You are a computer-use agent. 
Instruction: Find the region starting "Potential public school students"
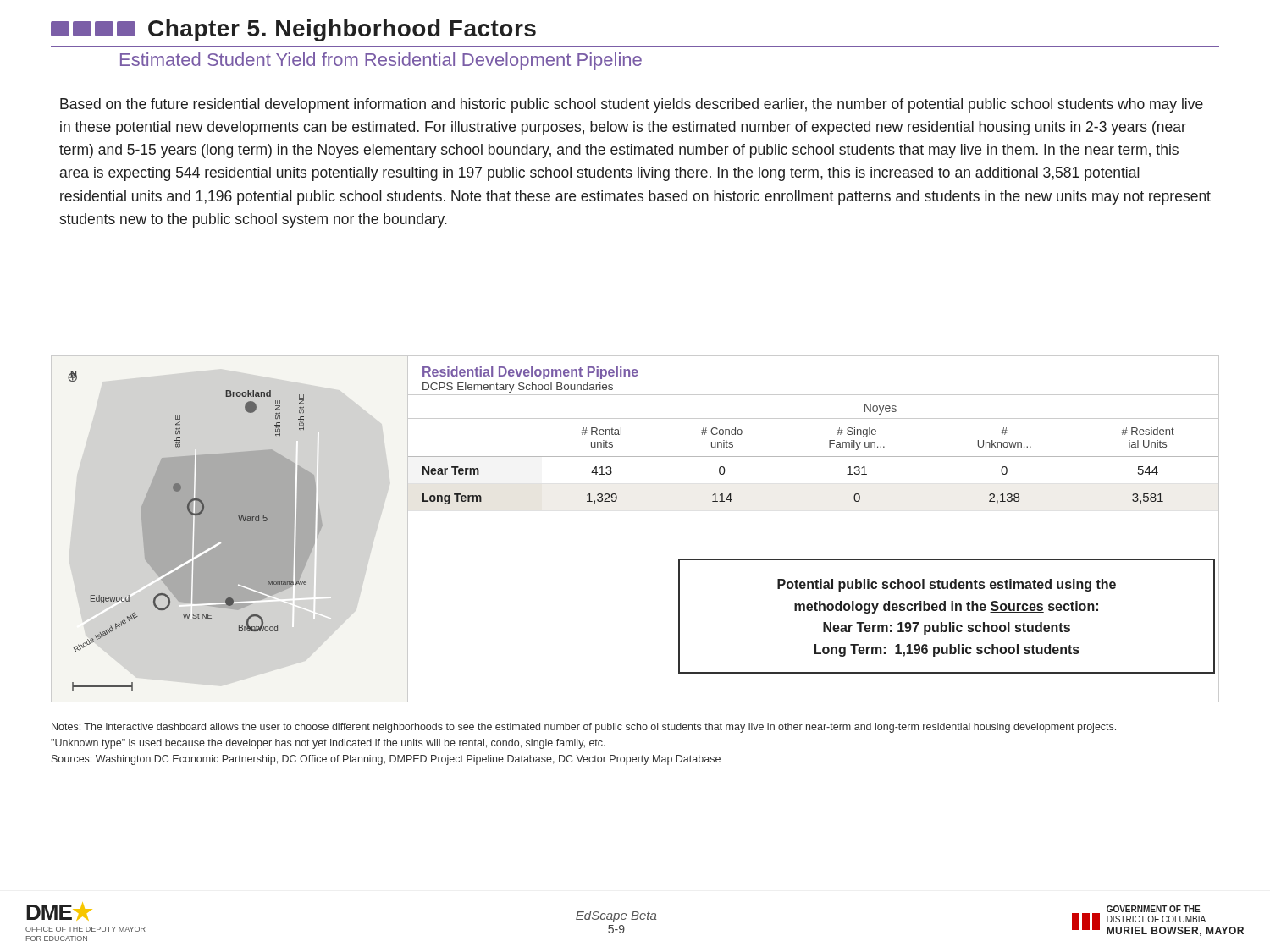pyautogui.click(x=947, y=617)
